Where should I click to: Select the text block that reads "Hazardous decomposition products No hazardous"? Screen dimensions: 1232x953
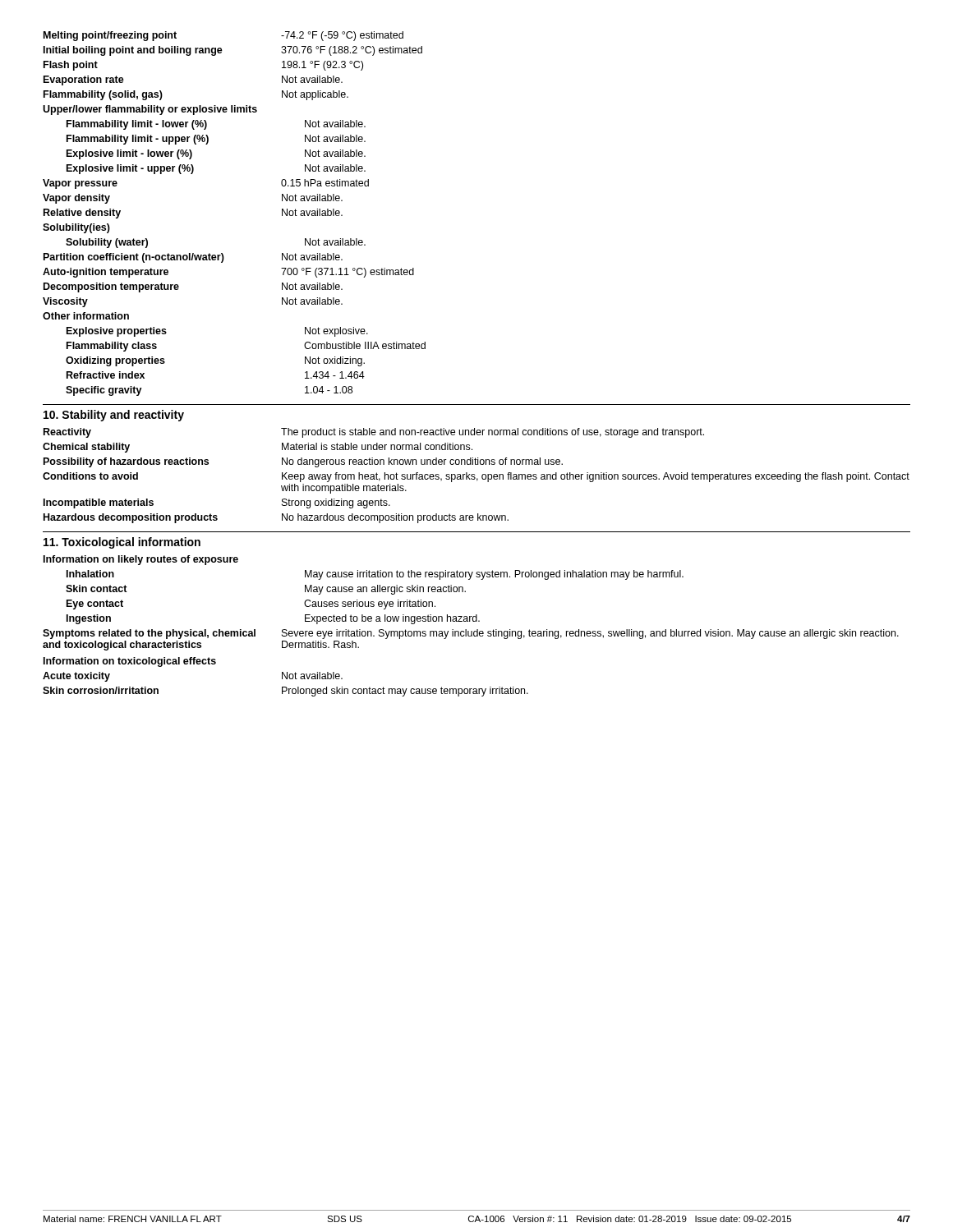476,517
